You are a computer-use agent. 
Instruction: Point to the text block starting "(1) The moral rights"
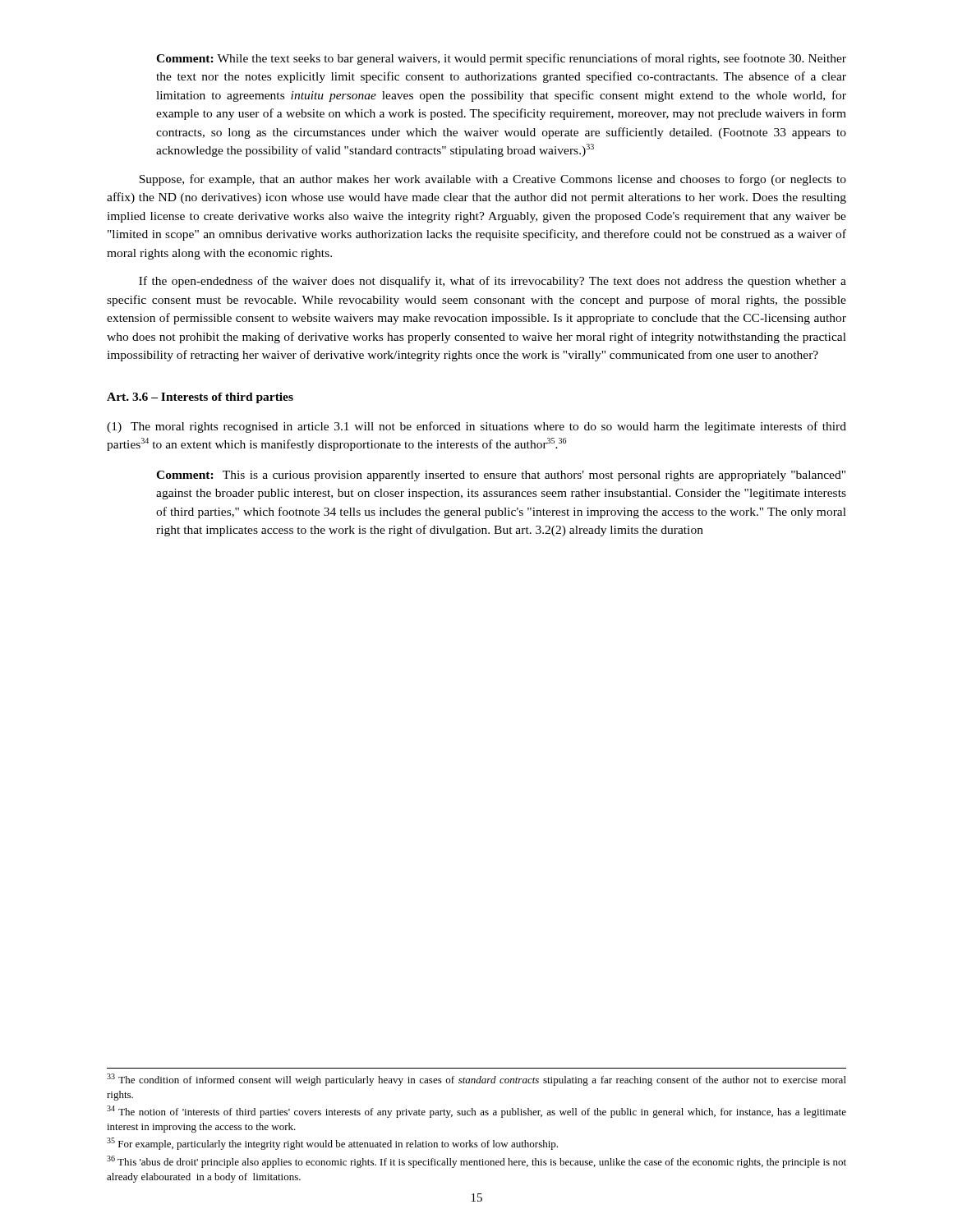[476, 435]
